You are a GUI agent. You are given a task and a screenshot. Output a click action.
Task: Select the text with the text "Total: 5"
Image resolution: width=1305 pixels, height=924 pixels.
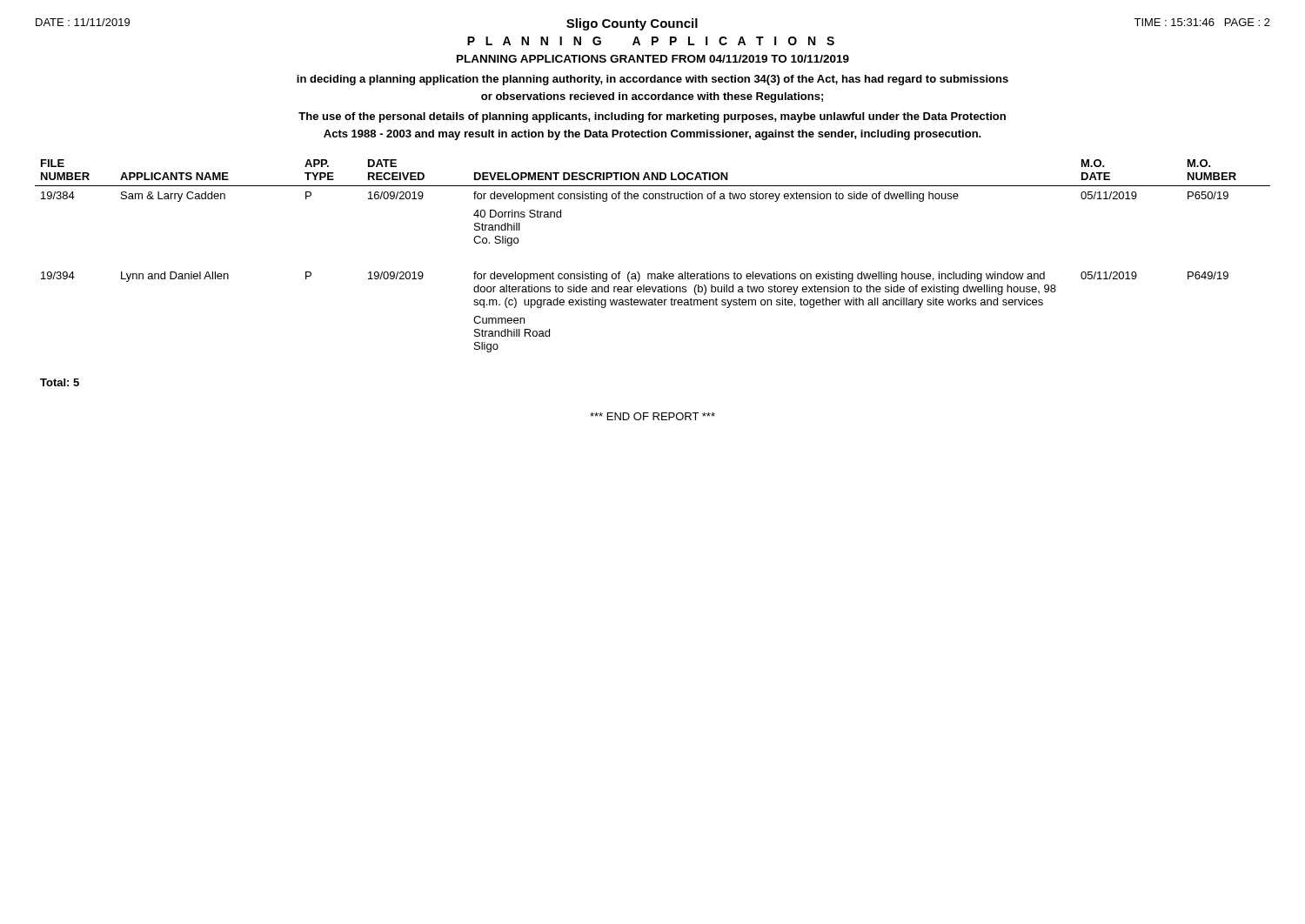coord(60,382)
